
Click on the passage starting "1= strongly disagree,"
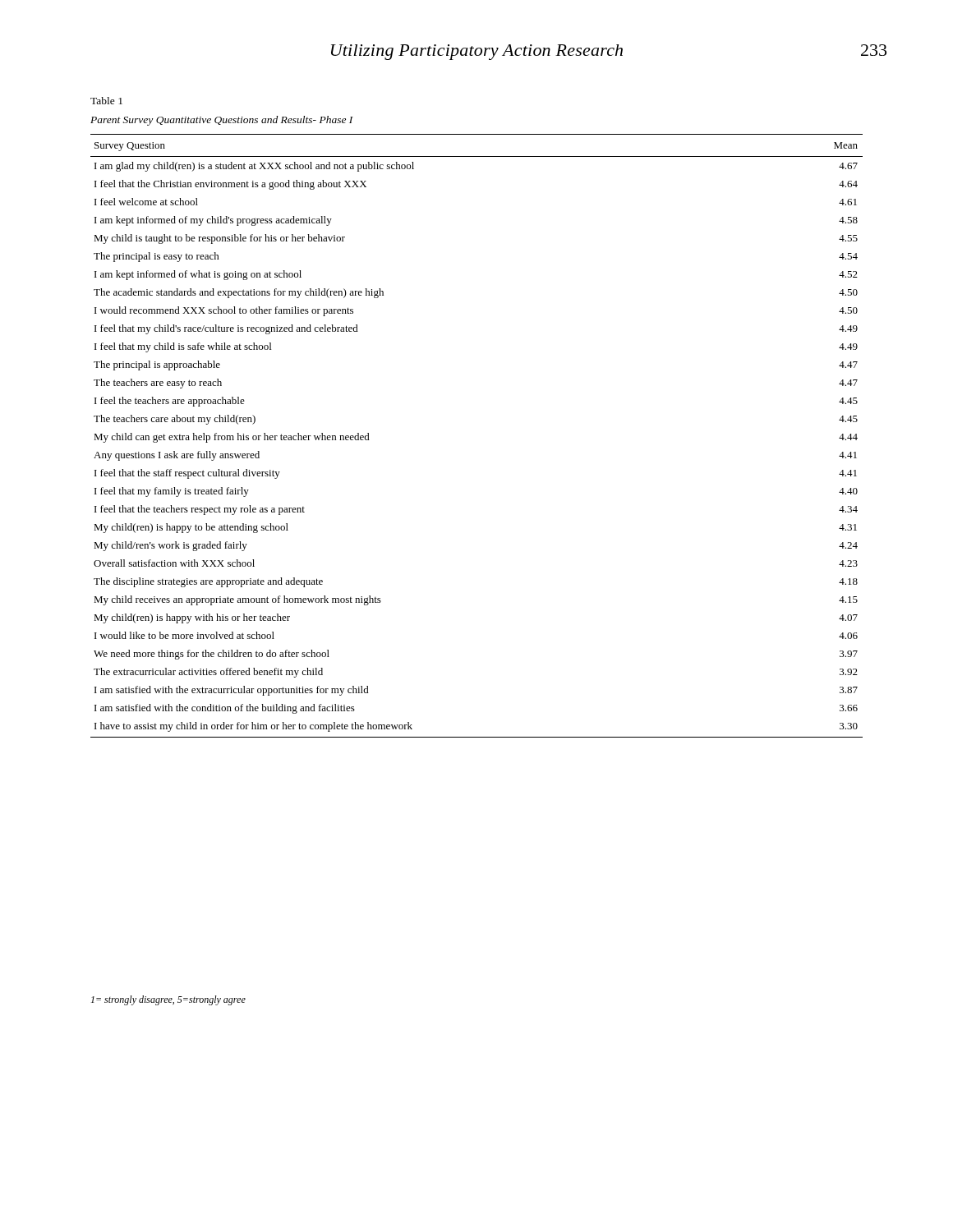[168, 1000]
